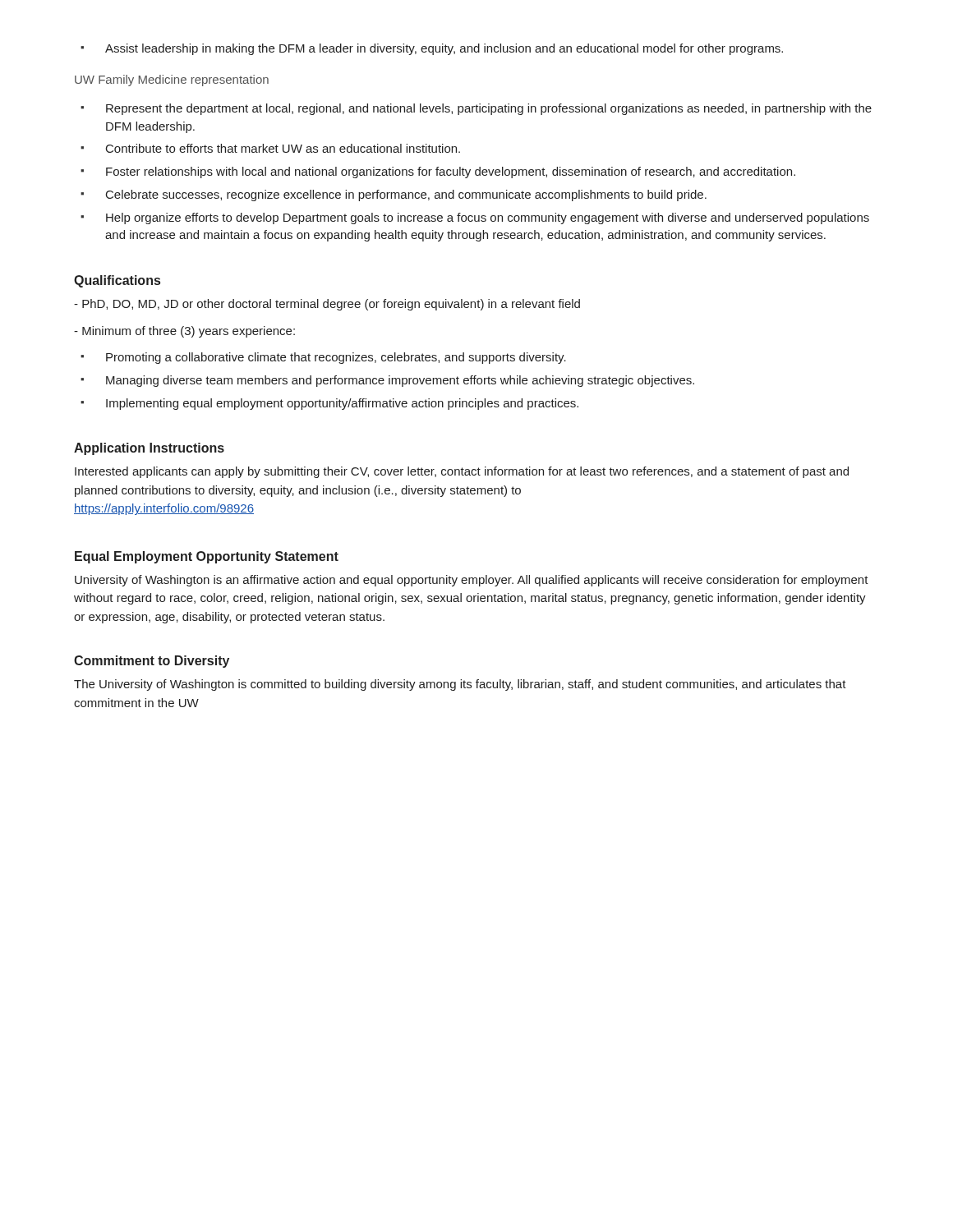Where is the passage that starts "▪ Represent the department at local, regional,"?
The image size is (953, 1232).
[476, 117]
